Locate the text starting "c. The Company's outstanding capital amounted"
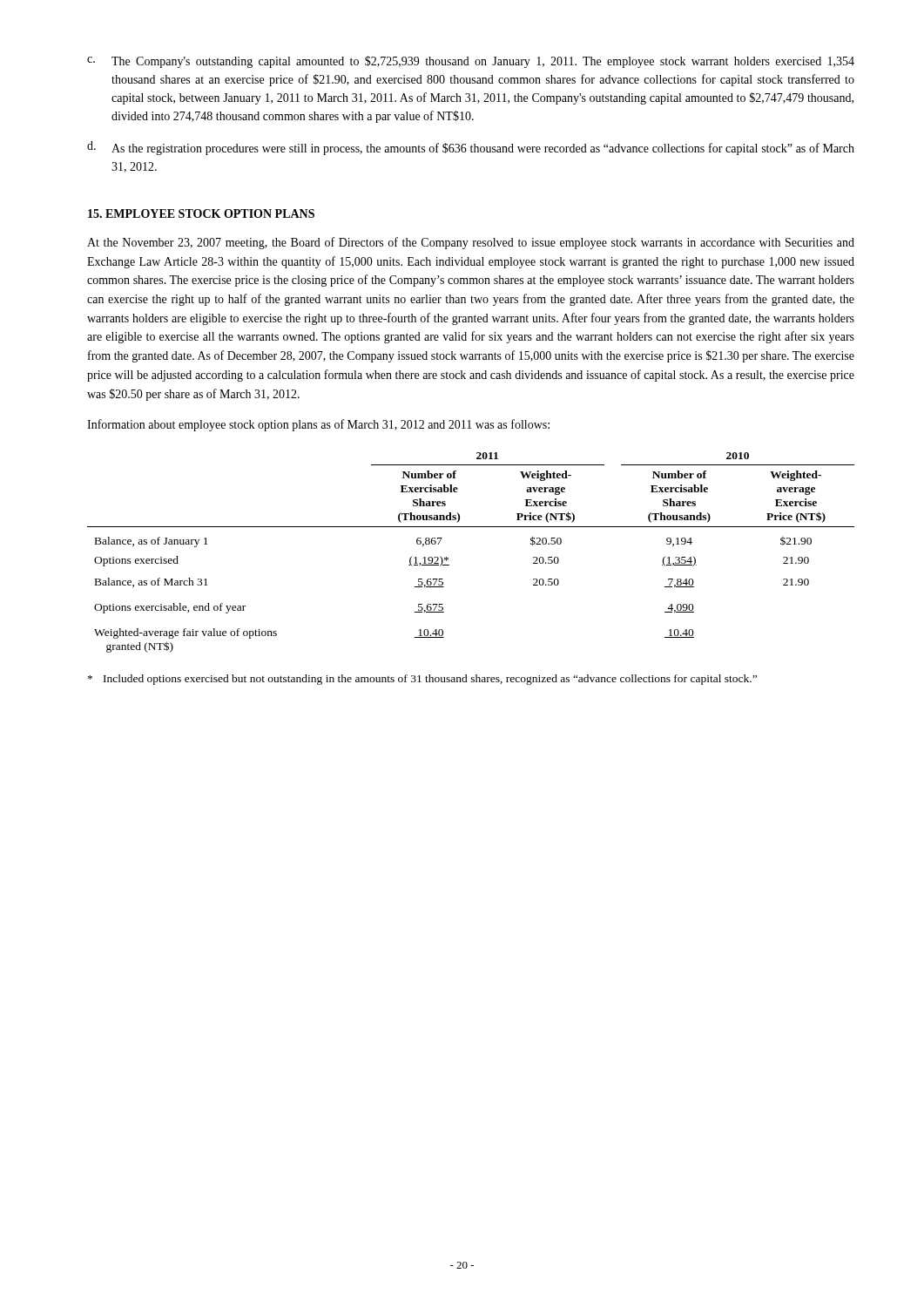924x1307 pixels. pyautogui.click(x=471, y=89)
